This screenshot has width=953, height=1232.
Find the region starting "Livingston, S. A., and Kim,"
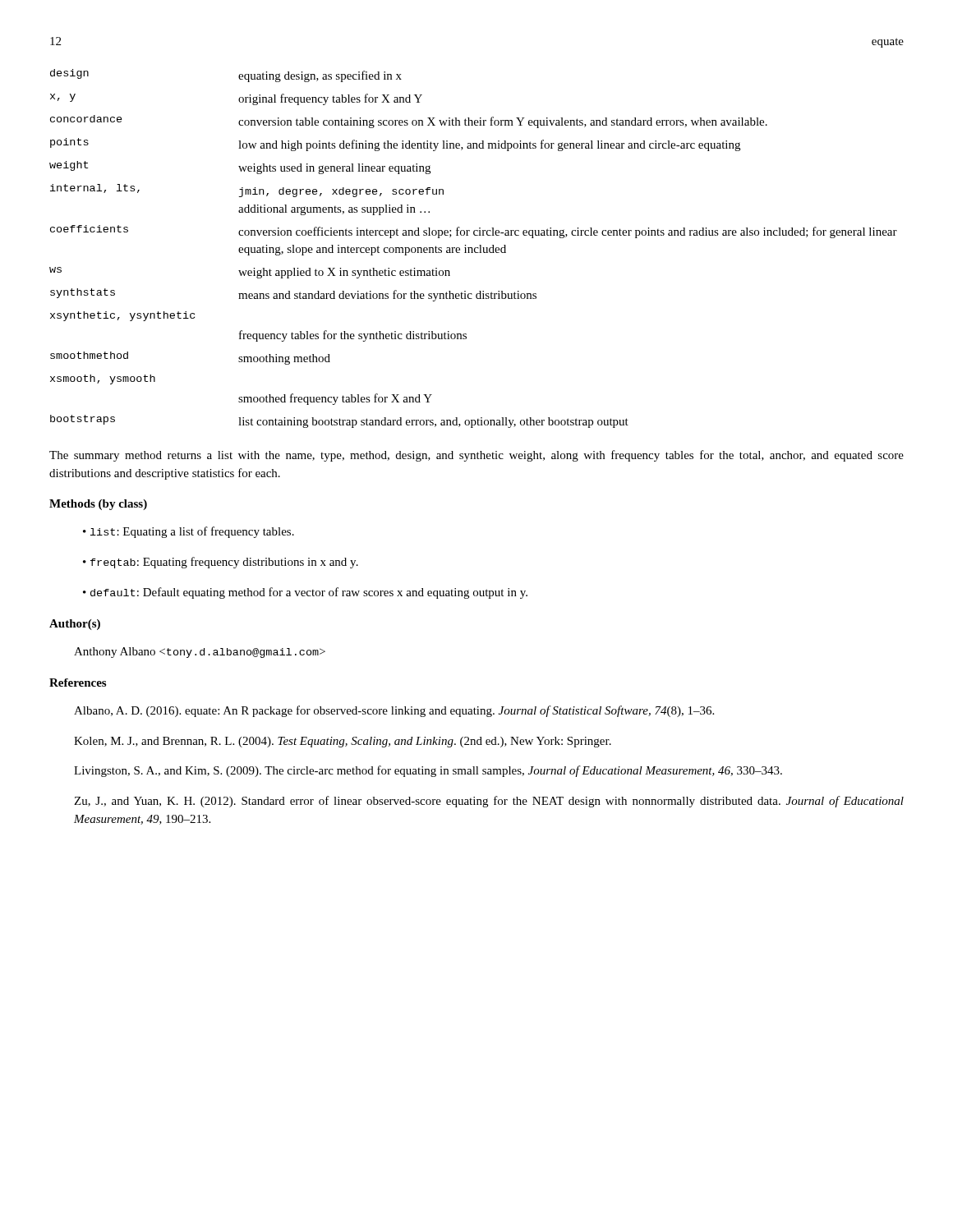point(489,771)
